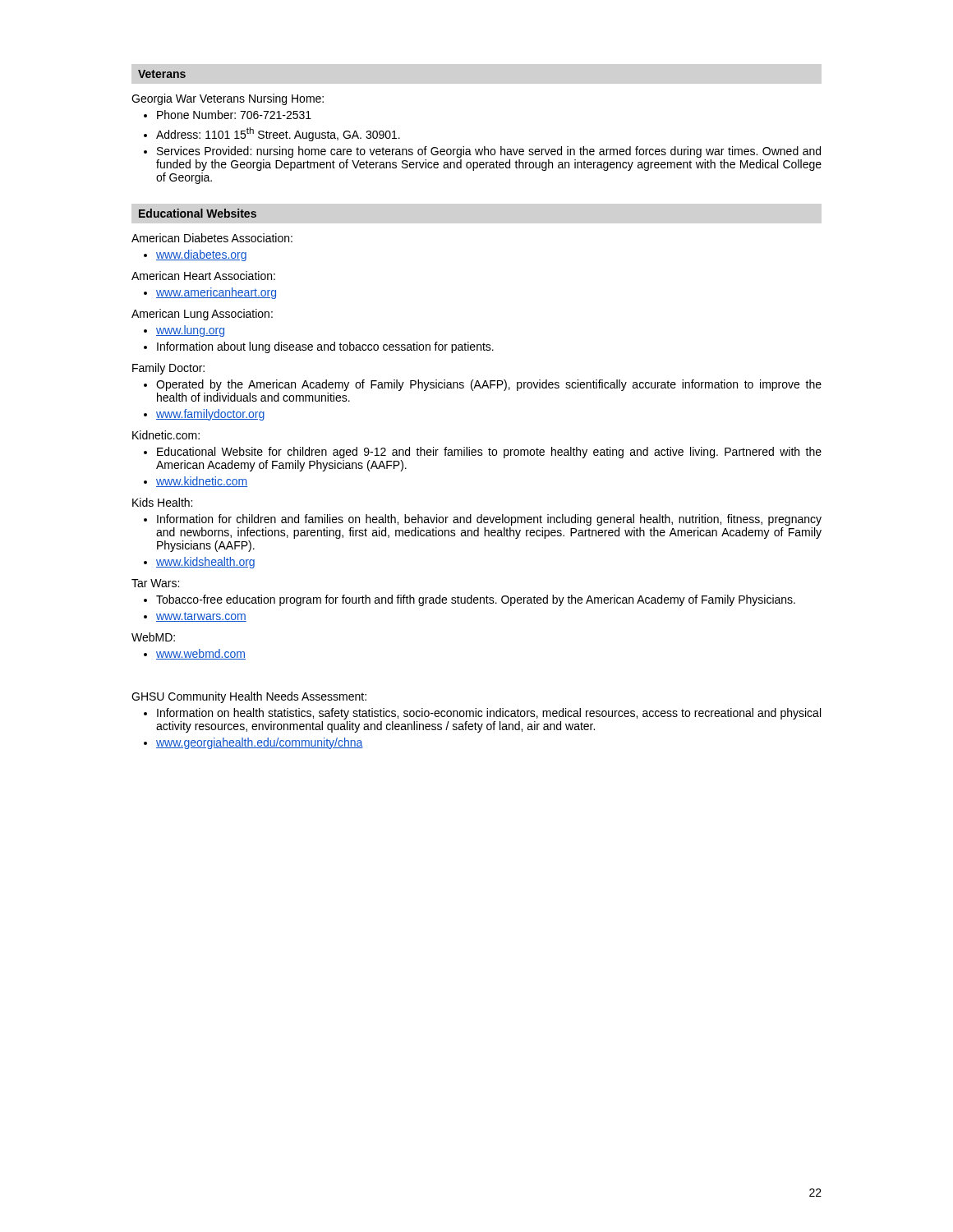Screen dimensions: 1232x953
Task: Find "Phone Number: 706-721-2531" on this page
Action: click(234, 115)
